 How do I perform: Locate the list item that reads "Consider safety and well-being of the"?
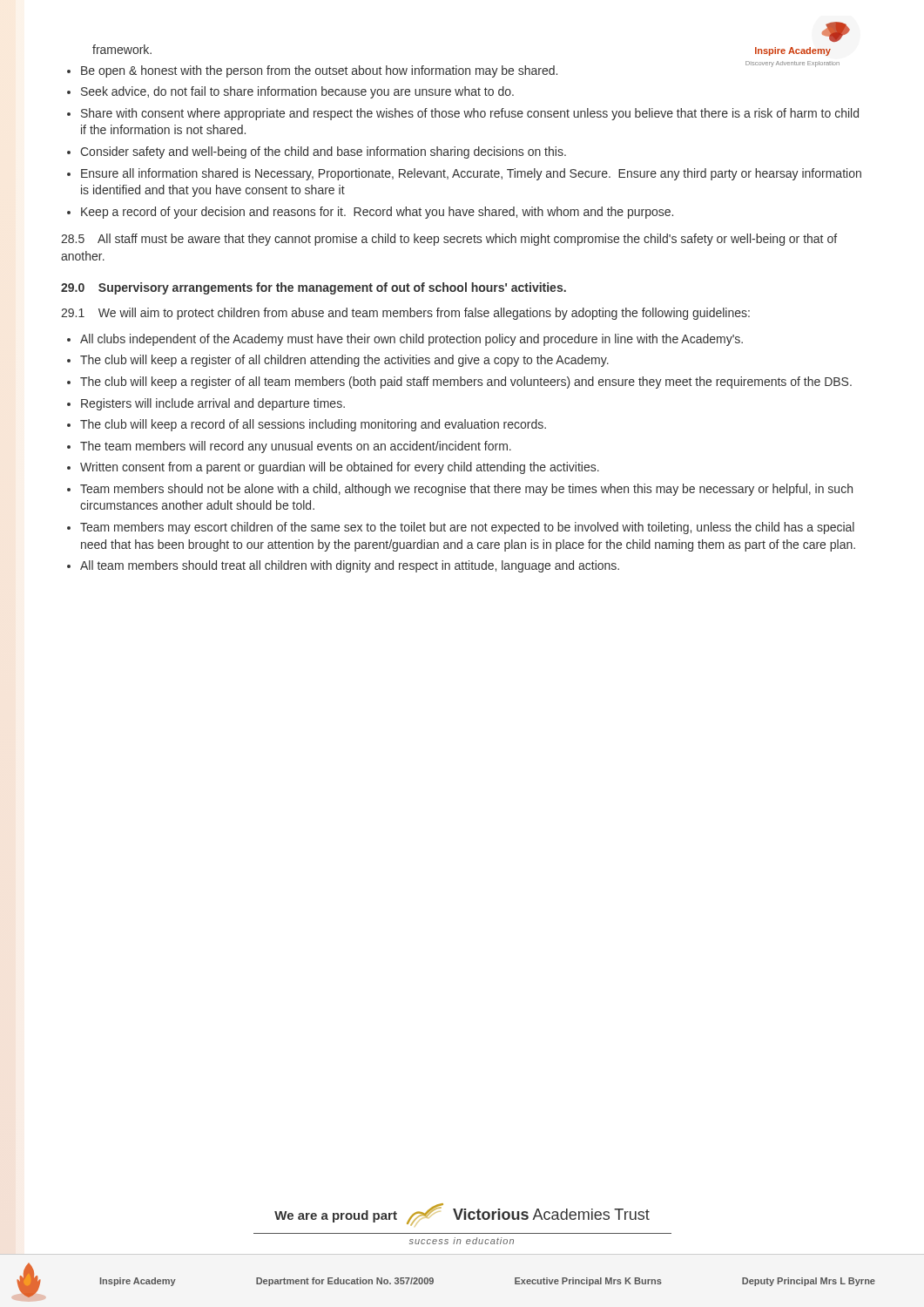(x=323, y=152)
